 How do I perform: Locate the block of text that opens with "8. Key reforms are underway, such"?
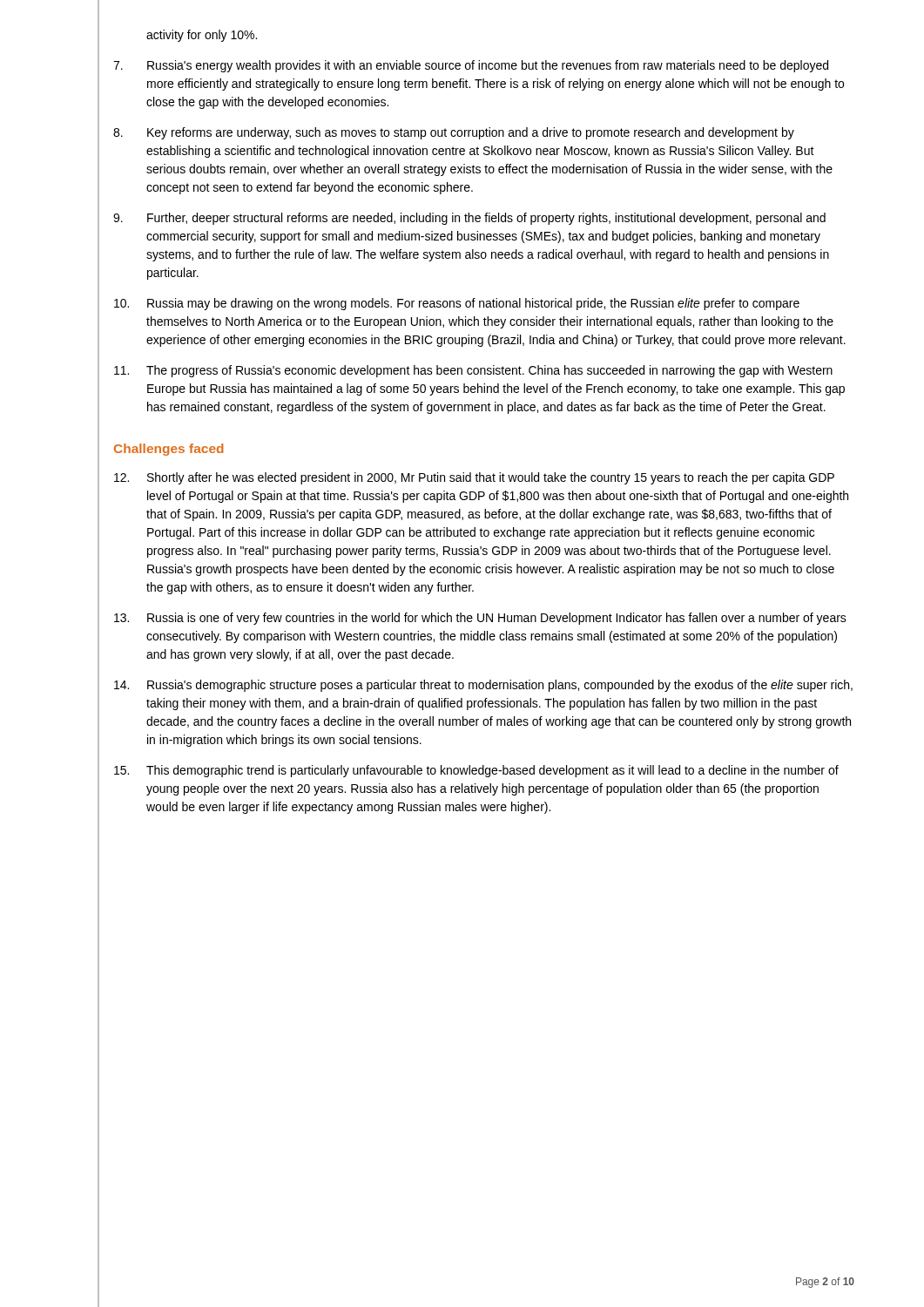[484, 160]
